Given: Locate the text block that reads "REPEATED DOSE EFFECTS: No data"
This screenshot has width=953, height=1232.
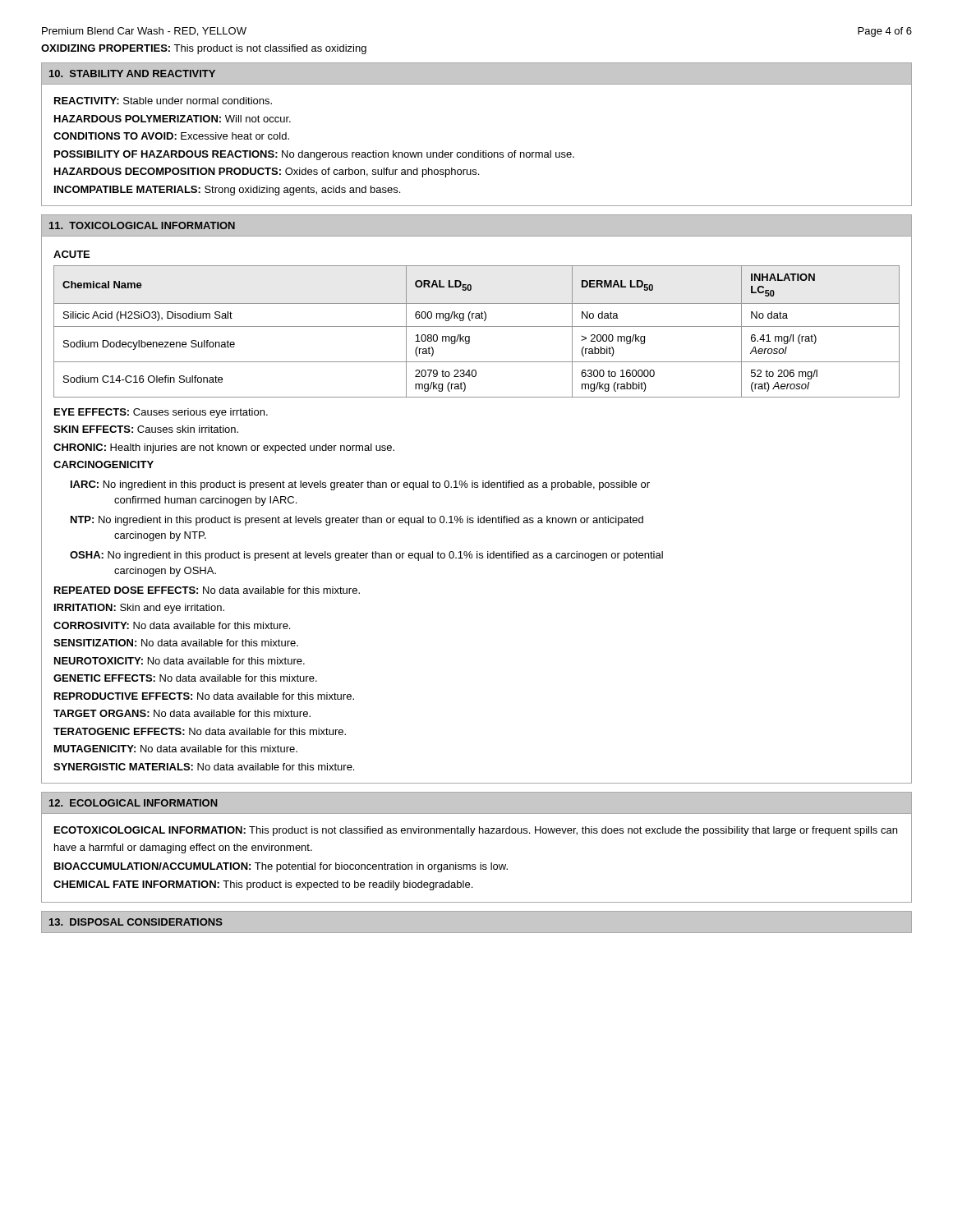Looking at the screenshot, I should click(207, 590).
